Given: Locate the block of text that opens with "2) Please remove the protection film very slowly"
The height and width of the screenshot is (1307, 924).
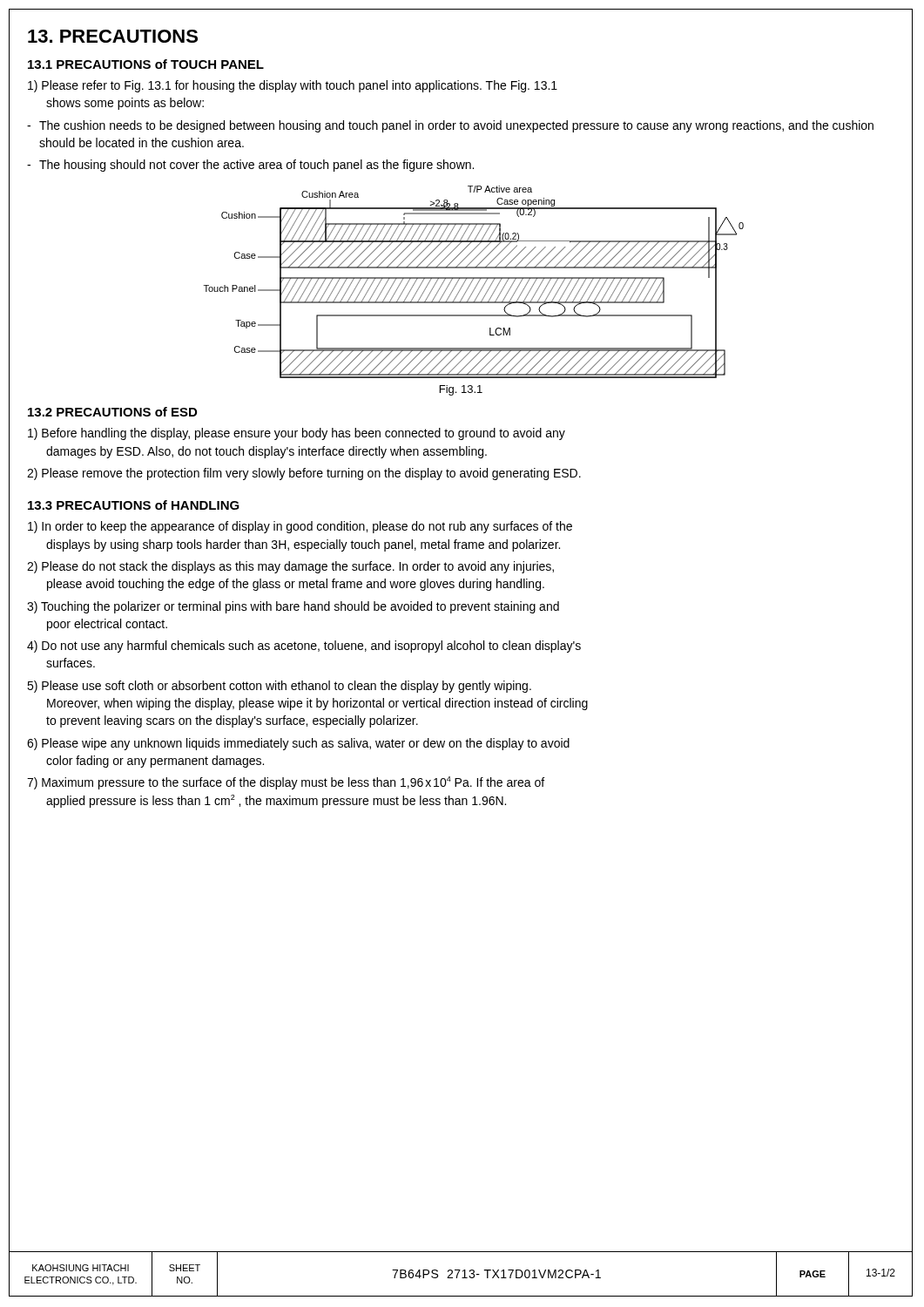Looking at the screenshot, I should tap(304, 473).
